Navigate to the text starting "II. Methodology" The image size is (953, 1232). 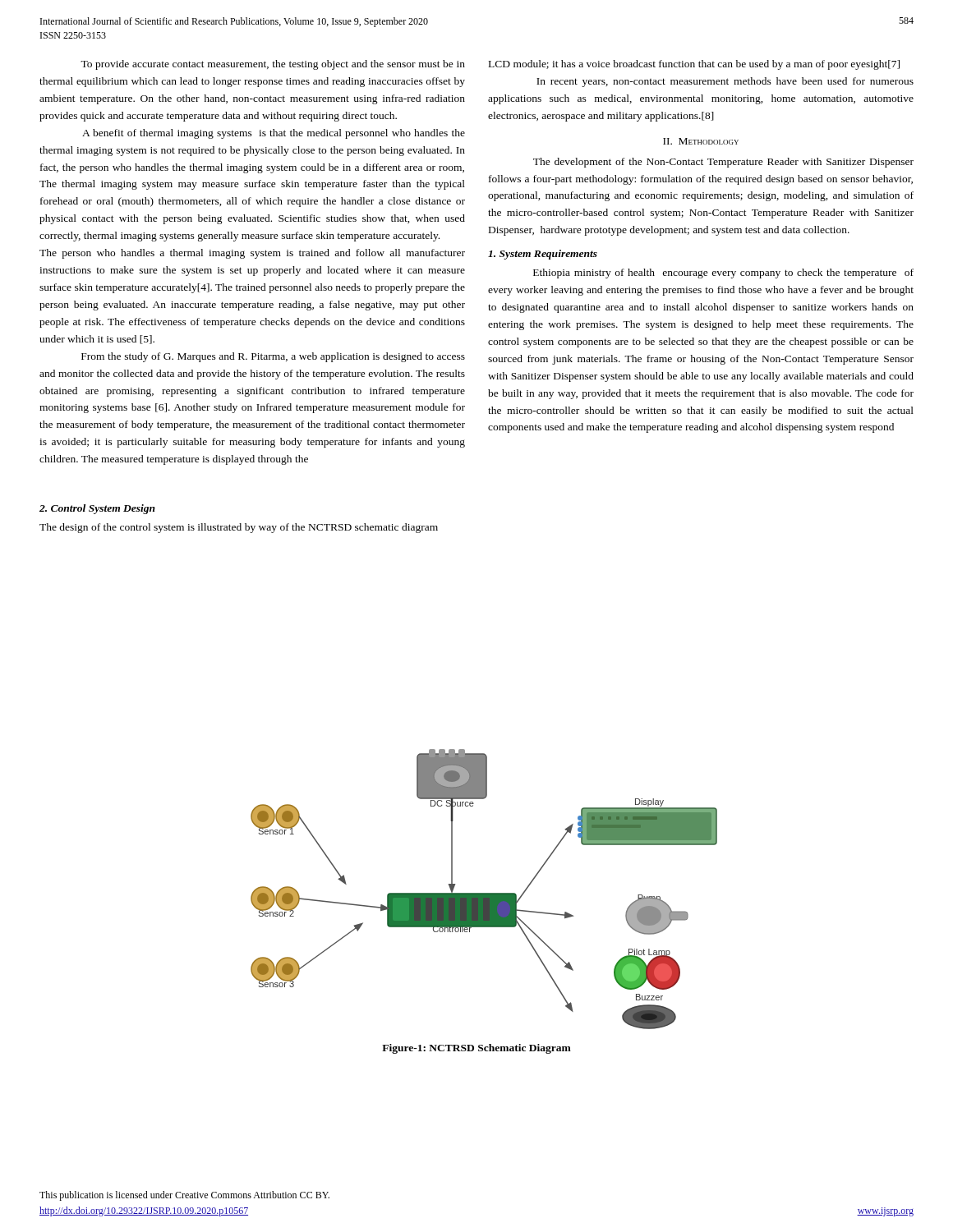pos(701,141)
